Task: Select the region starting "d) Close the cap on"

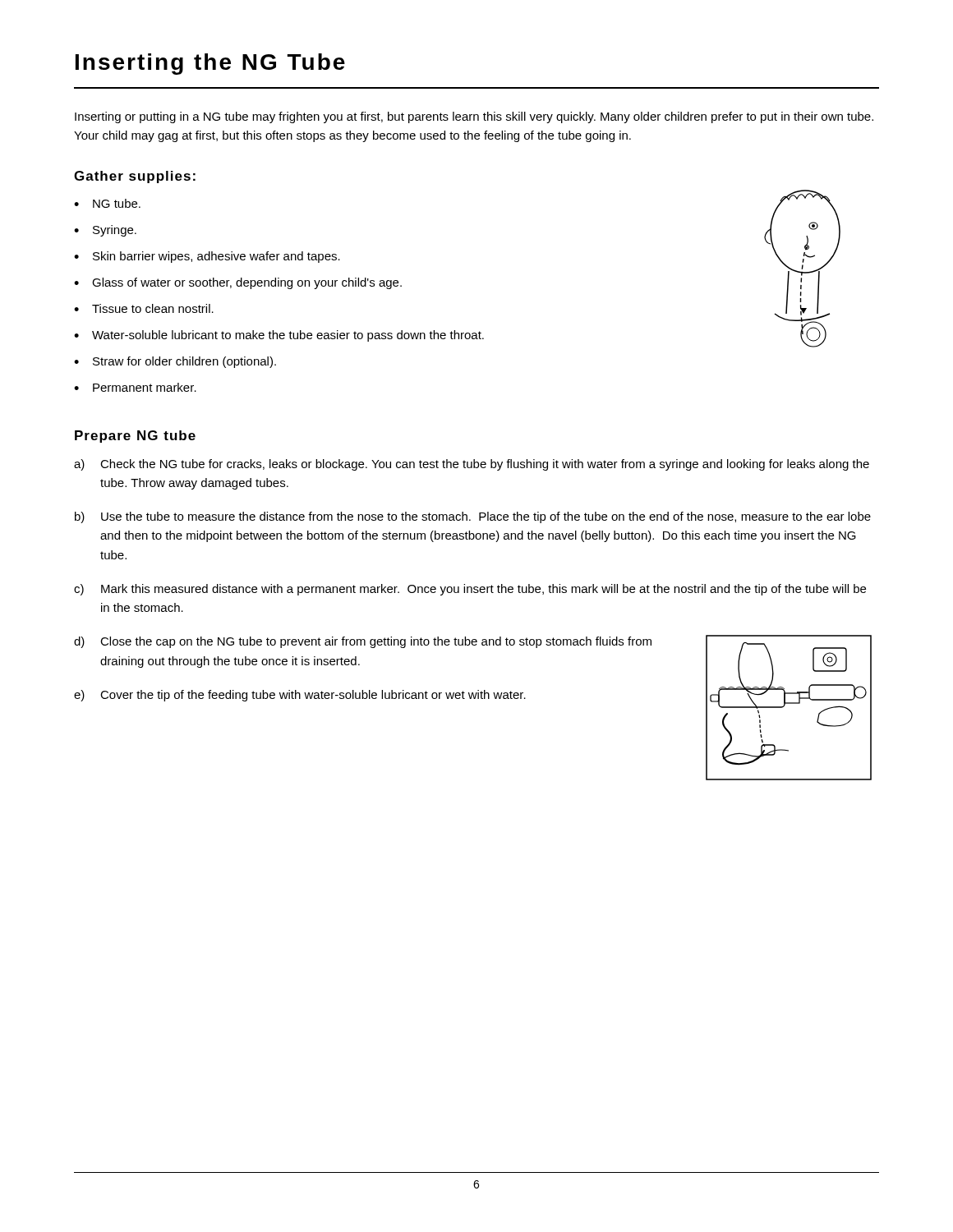Action: (378, 651)
